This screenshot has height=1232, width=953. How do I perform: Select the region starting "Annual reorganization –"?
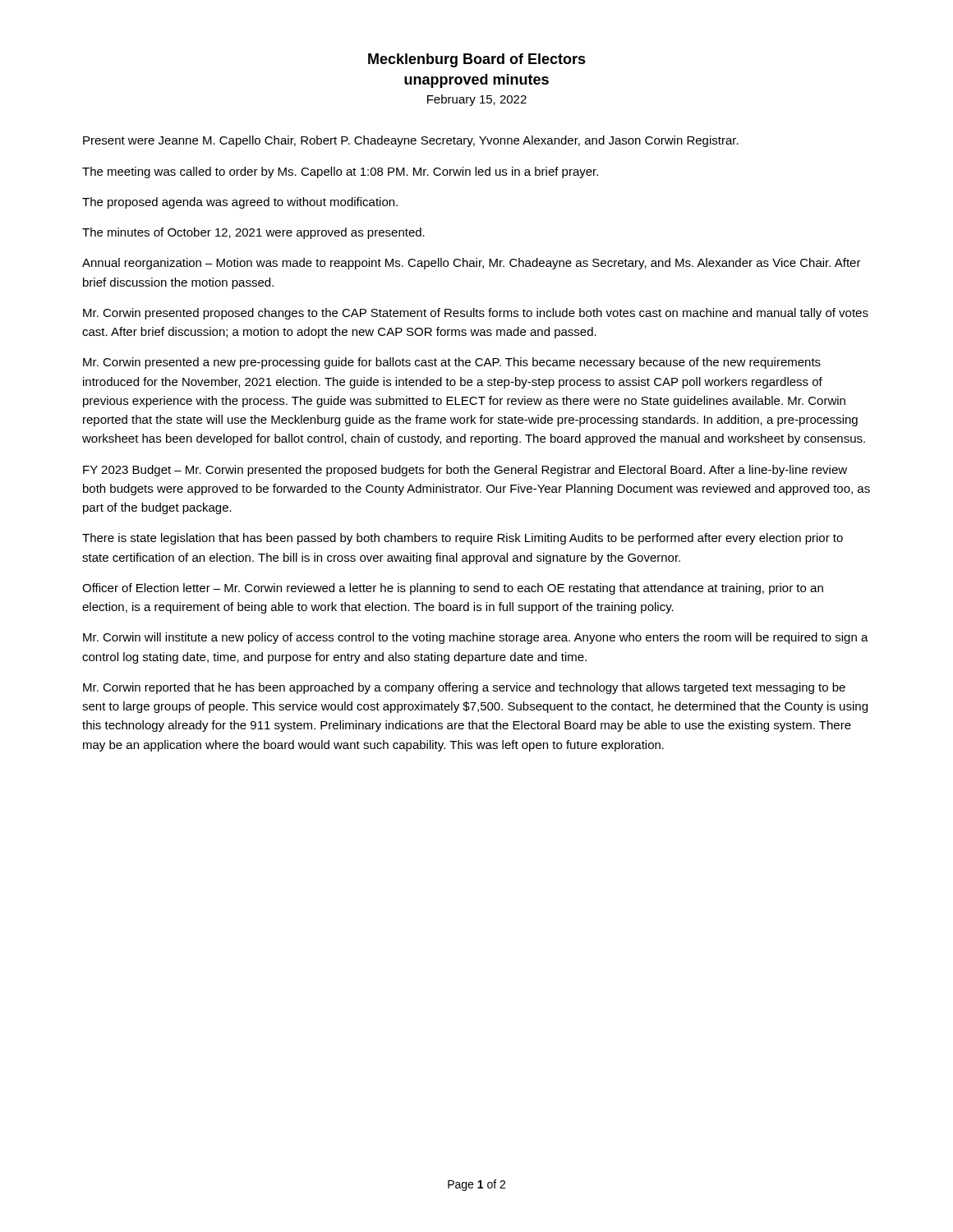pyautogui.click(x=471, y=272)
